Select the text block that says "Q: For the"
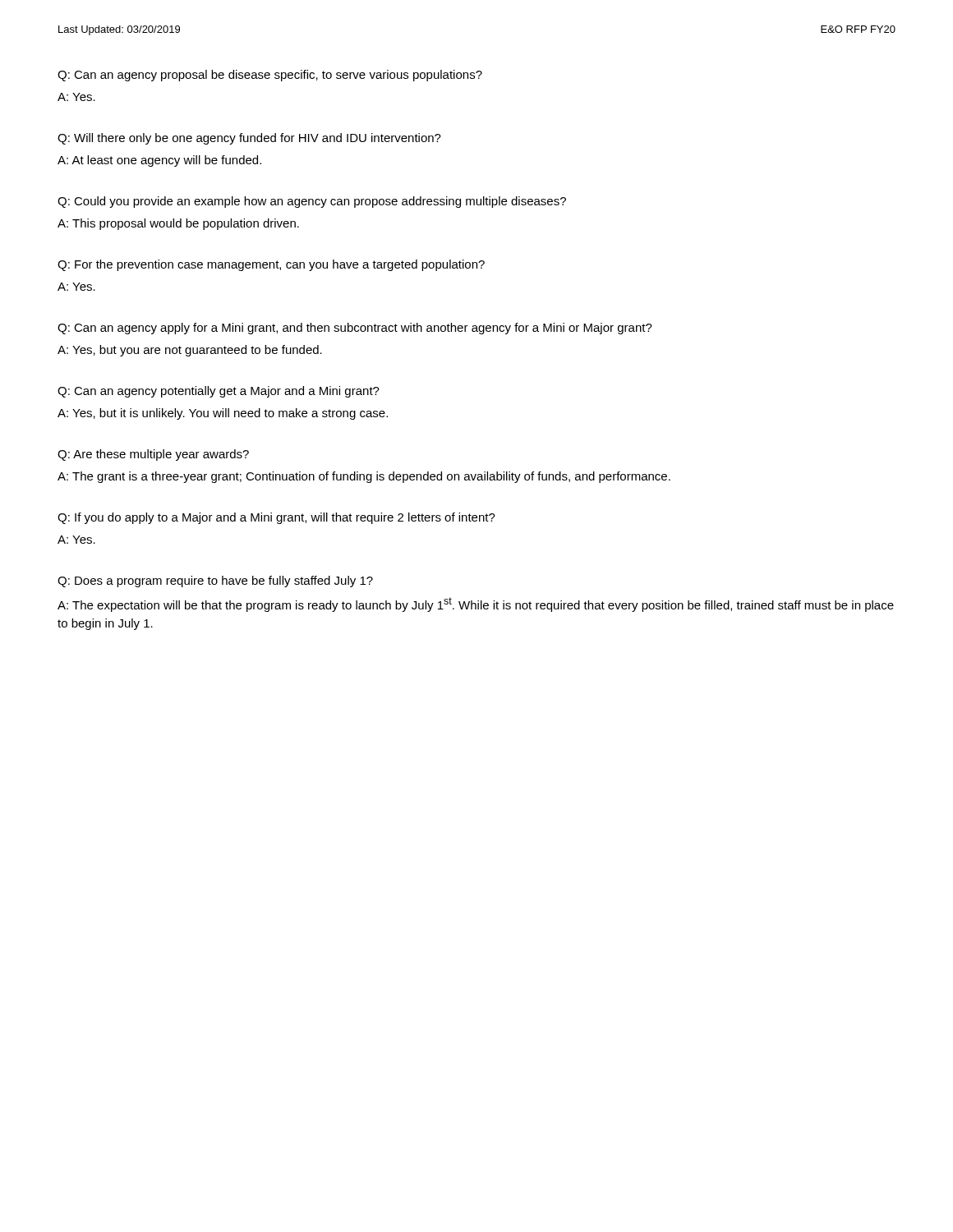The image size is (953, 1232). point(476,276)
